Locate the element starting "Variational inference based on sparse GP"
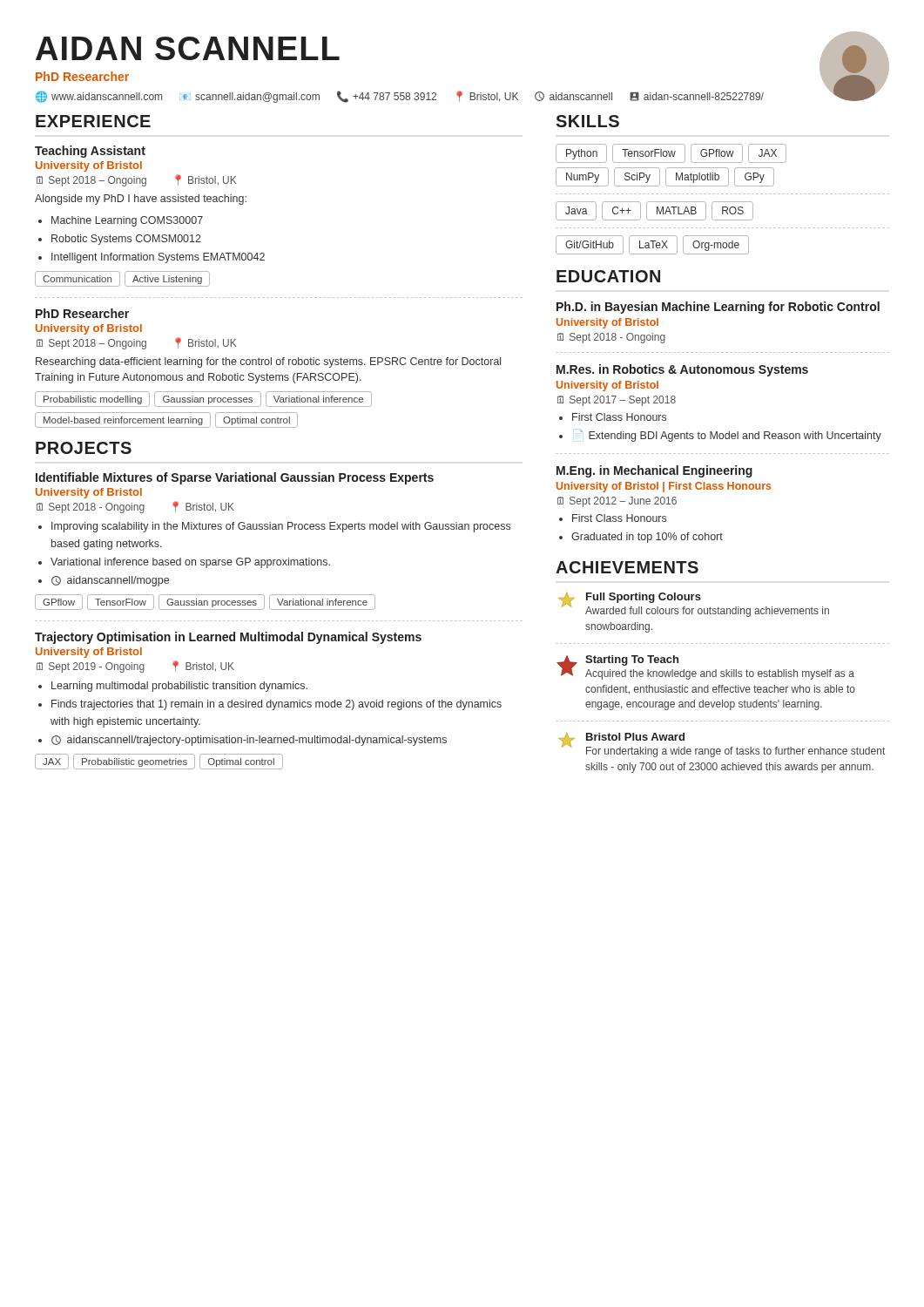Image resolution: width=924 pixels, height=1307 pixels. 191,562
